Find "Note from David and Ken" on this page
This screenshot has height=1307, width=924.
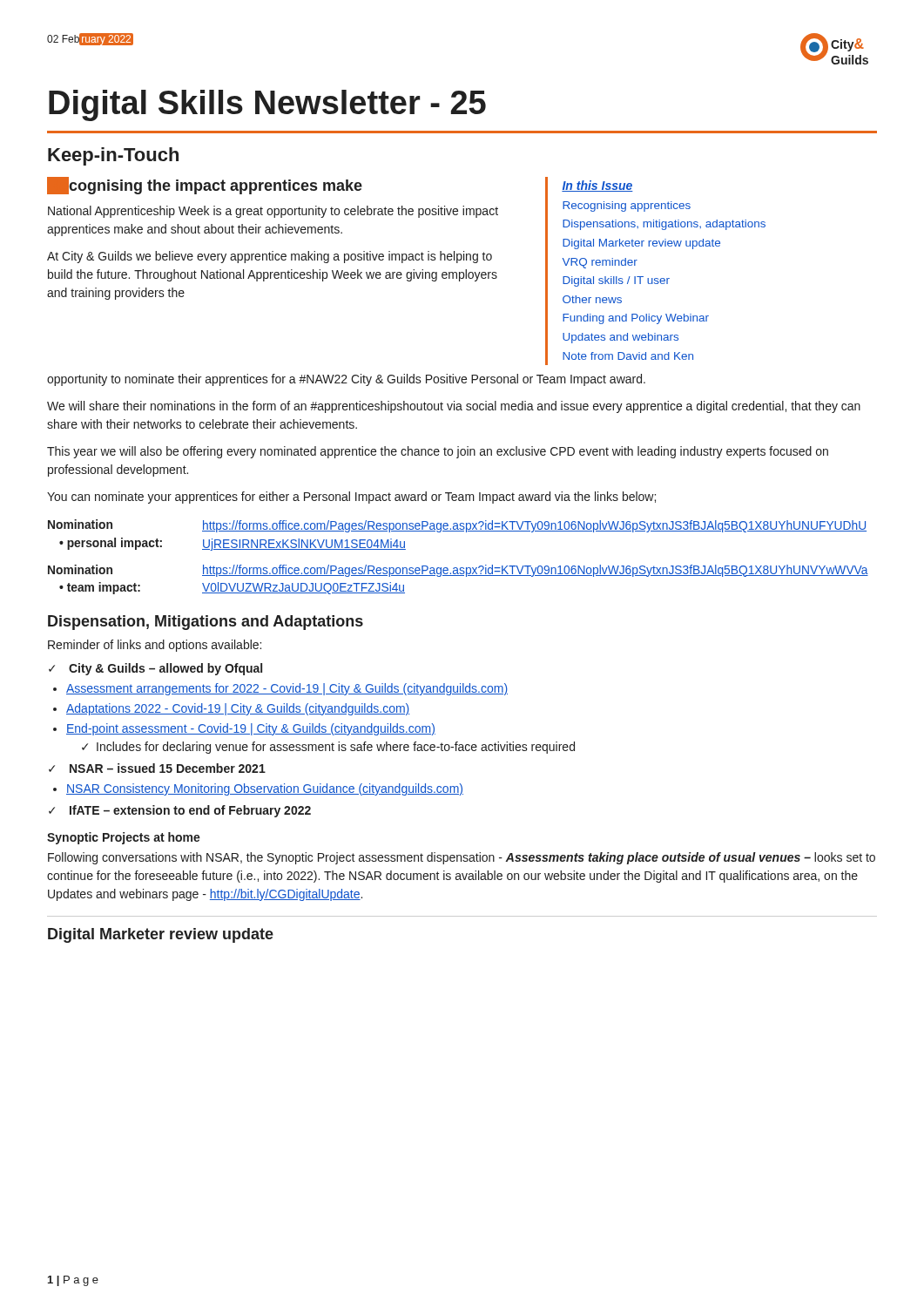[628, 356]
